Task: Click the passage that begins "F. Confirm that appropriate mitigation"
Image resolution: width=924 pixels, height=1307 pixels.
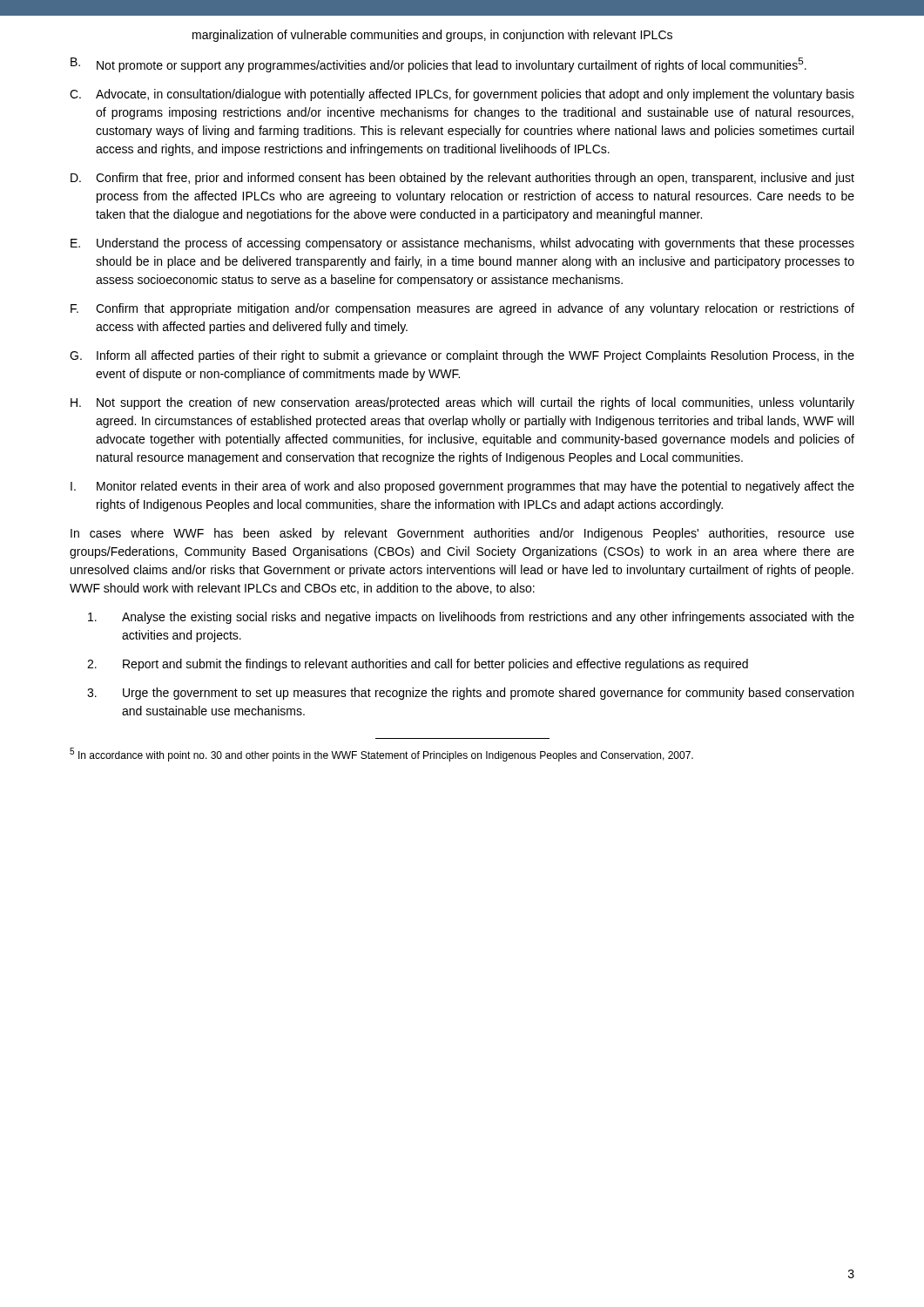Action: click(462, 318)
